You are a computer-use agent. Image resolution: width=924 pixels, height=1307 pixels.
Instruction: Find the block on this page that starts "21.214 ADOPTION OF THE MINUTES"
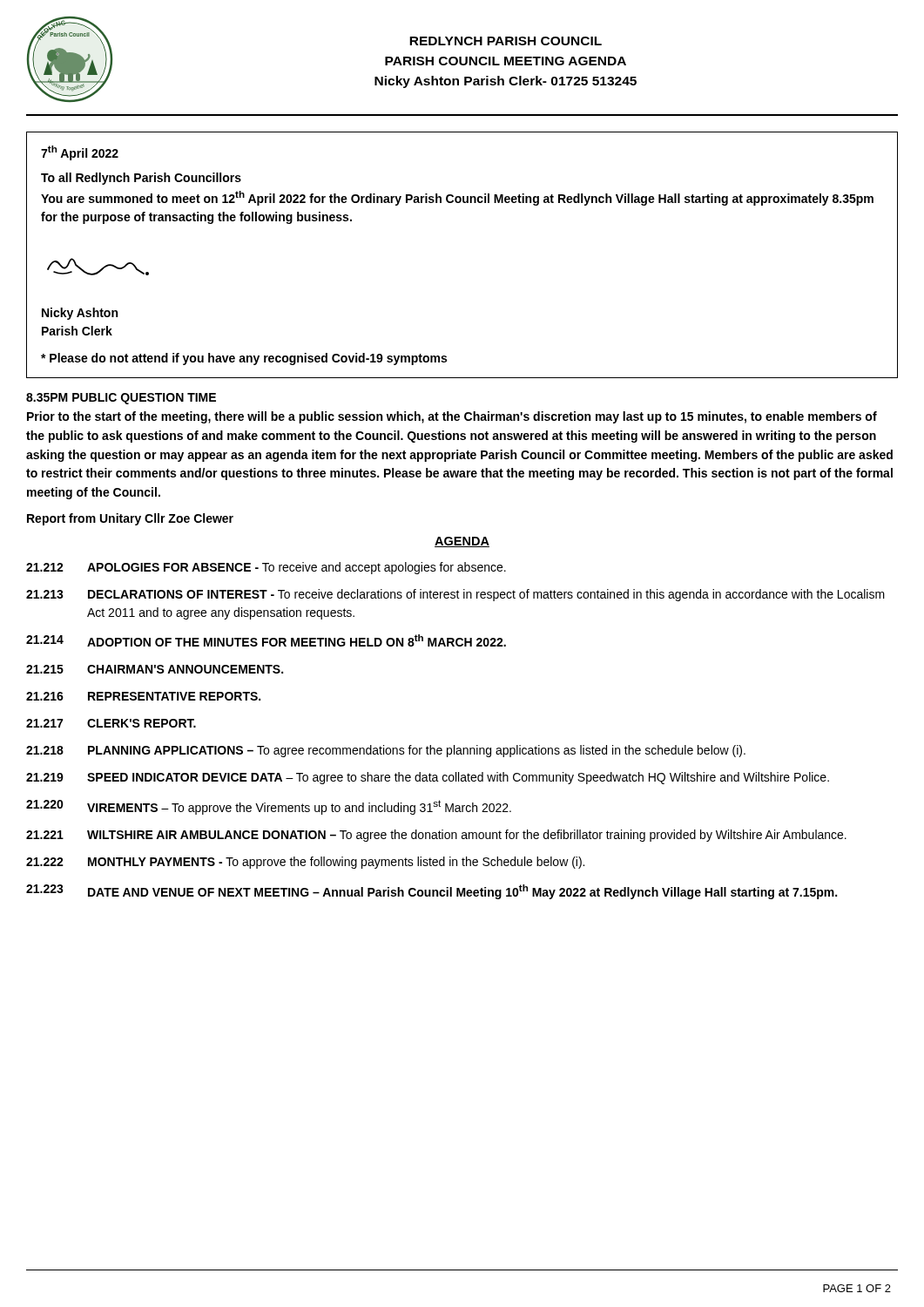click(x=462, y=641)
